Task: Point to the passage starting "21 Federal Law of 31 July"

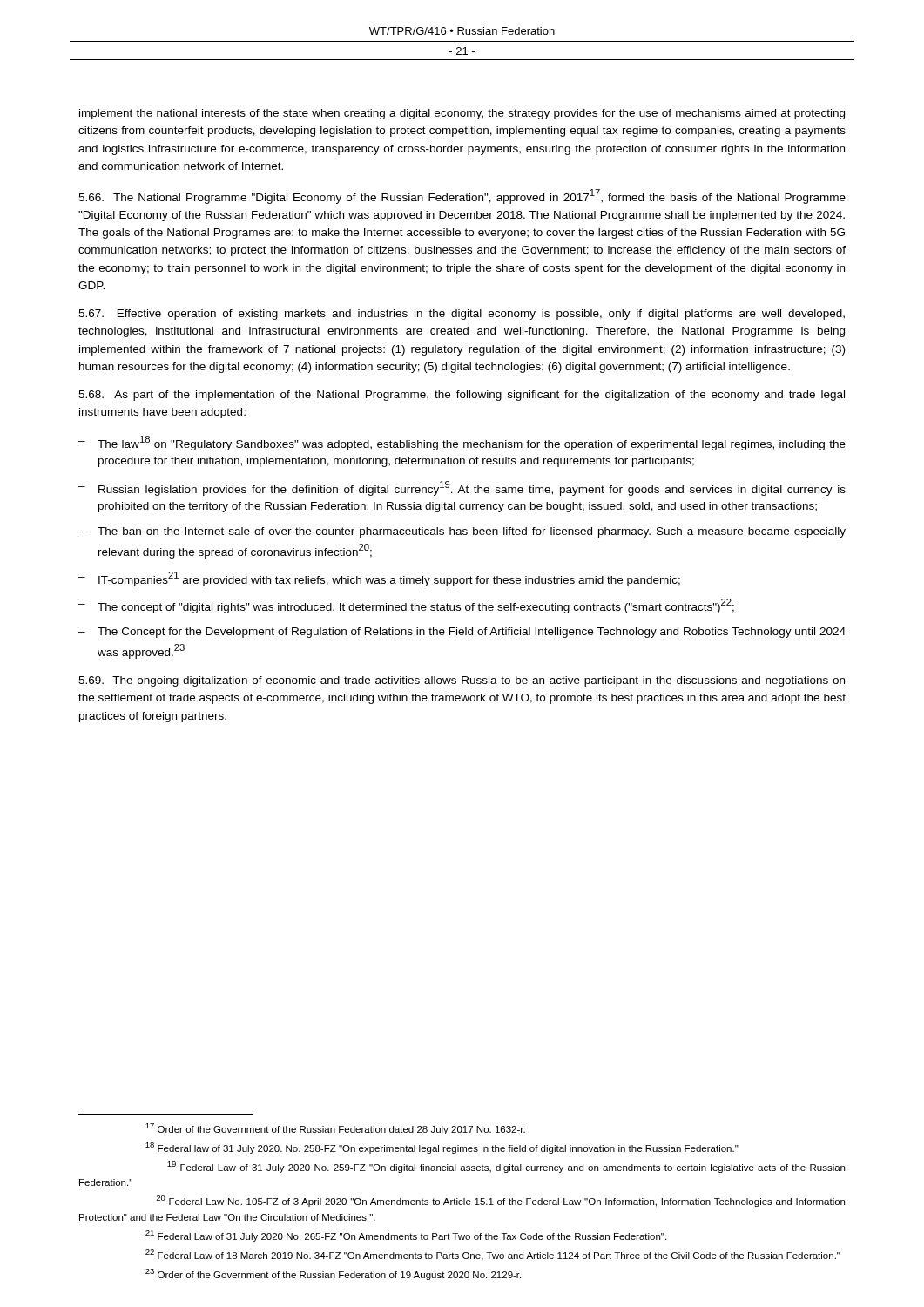Action: pyautogui.click(x=373, y=1234)
